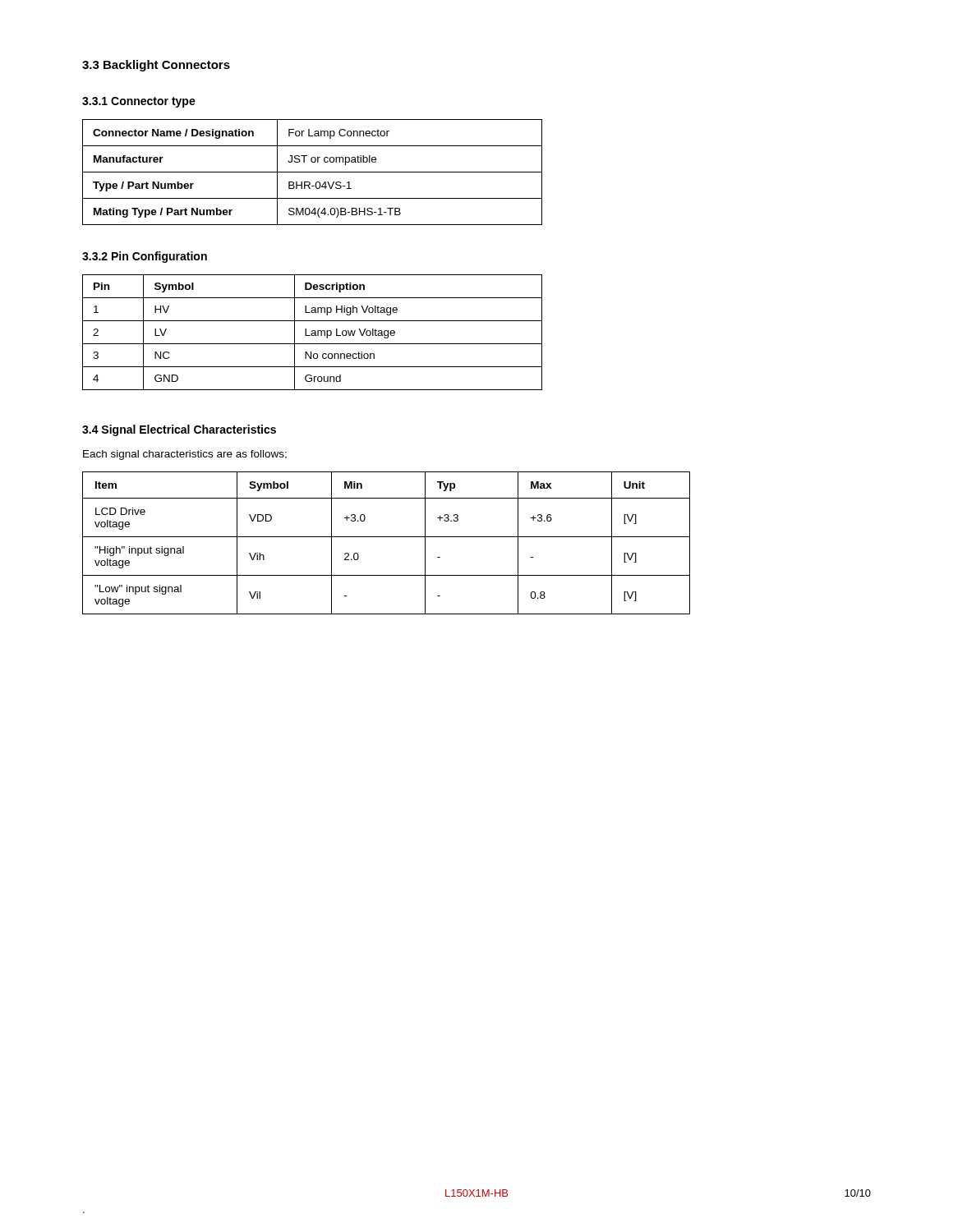The width and height of the screenshot is (953, 1232).
Task: Navigate to the passage starting "3.3.1 Connector type"
Action: [x=139, y=101]
